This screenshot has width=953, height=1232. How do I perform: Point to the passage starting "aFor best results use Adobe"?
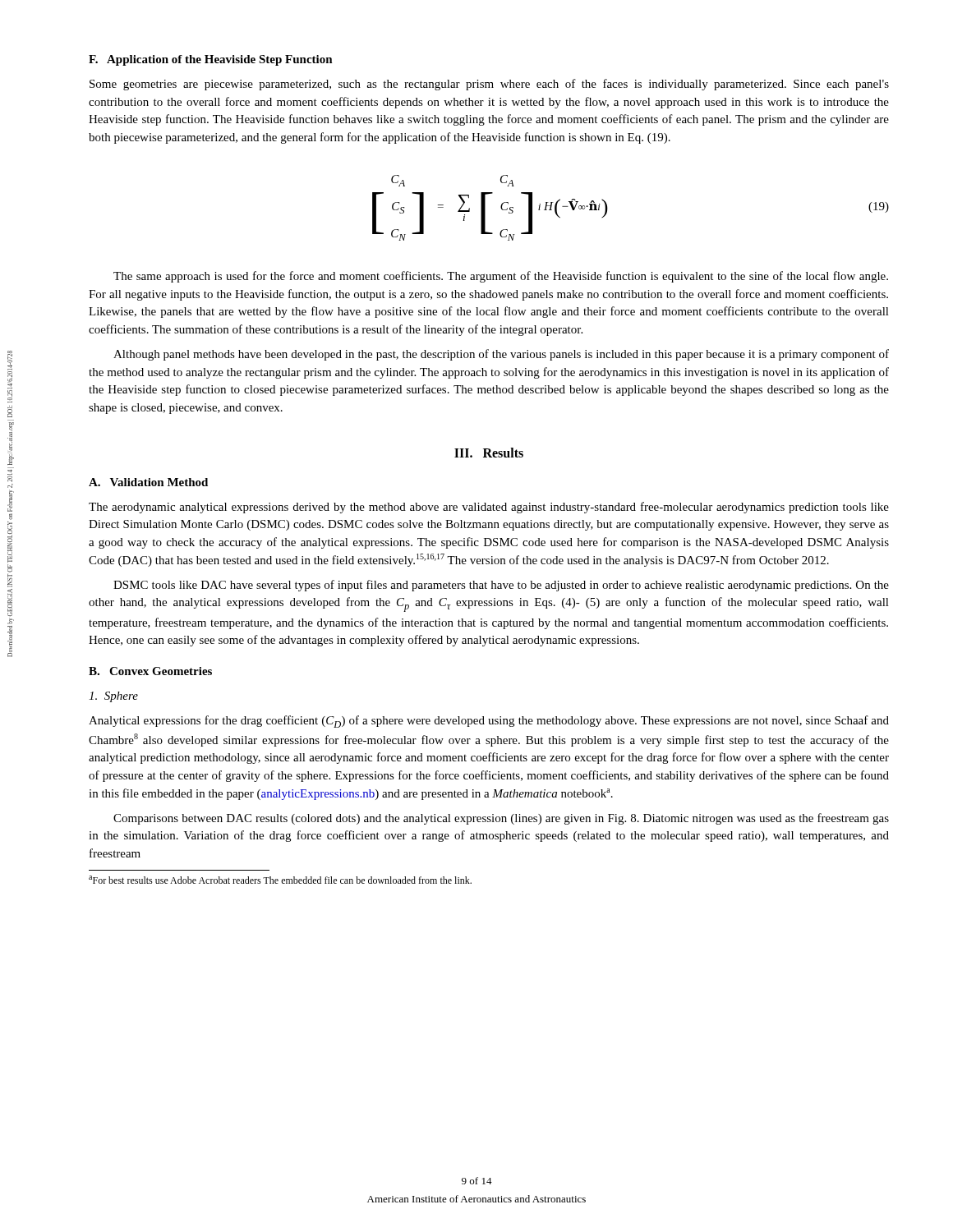(x=280, y=880)
